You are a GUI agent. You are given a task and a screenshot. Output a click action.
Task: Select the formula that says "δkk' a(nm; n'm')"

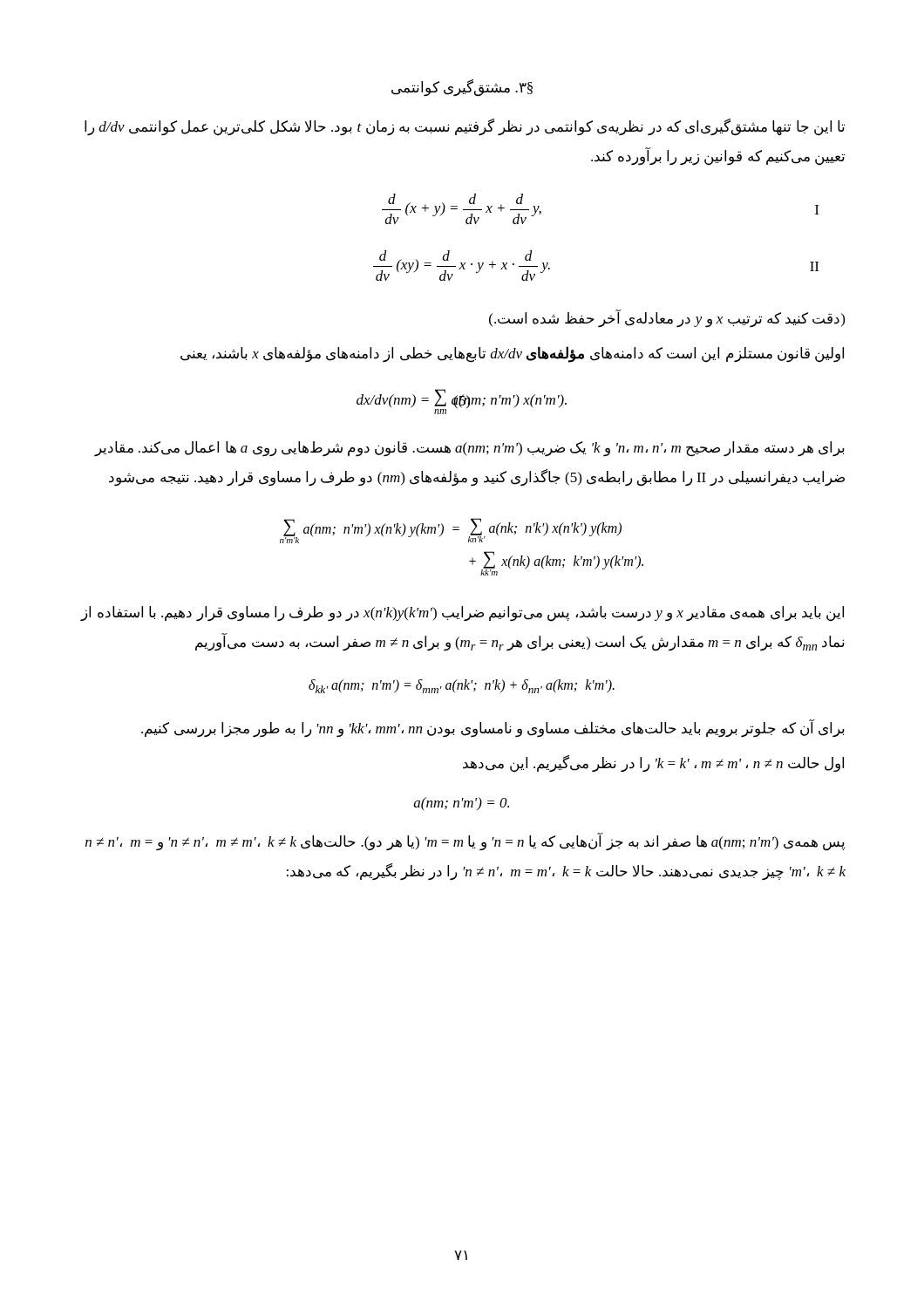pyautogui.click(x=462, y=686)
